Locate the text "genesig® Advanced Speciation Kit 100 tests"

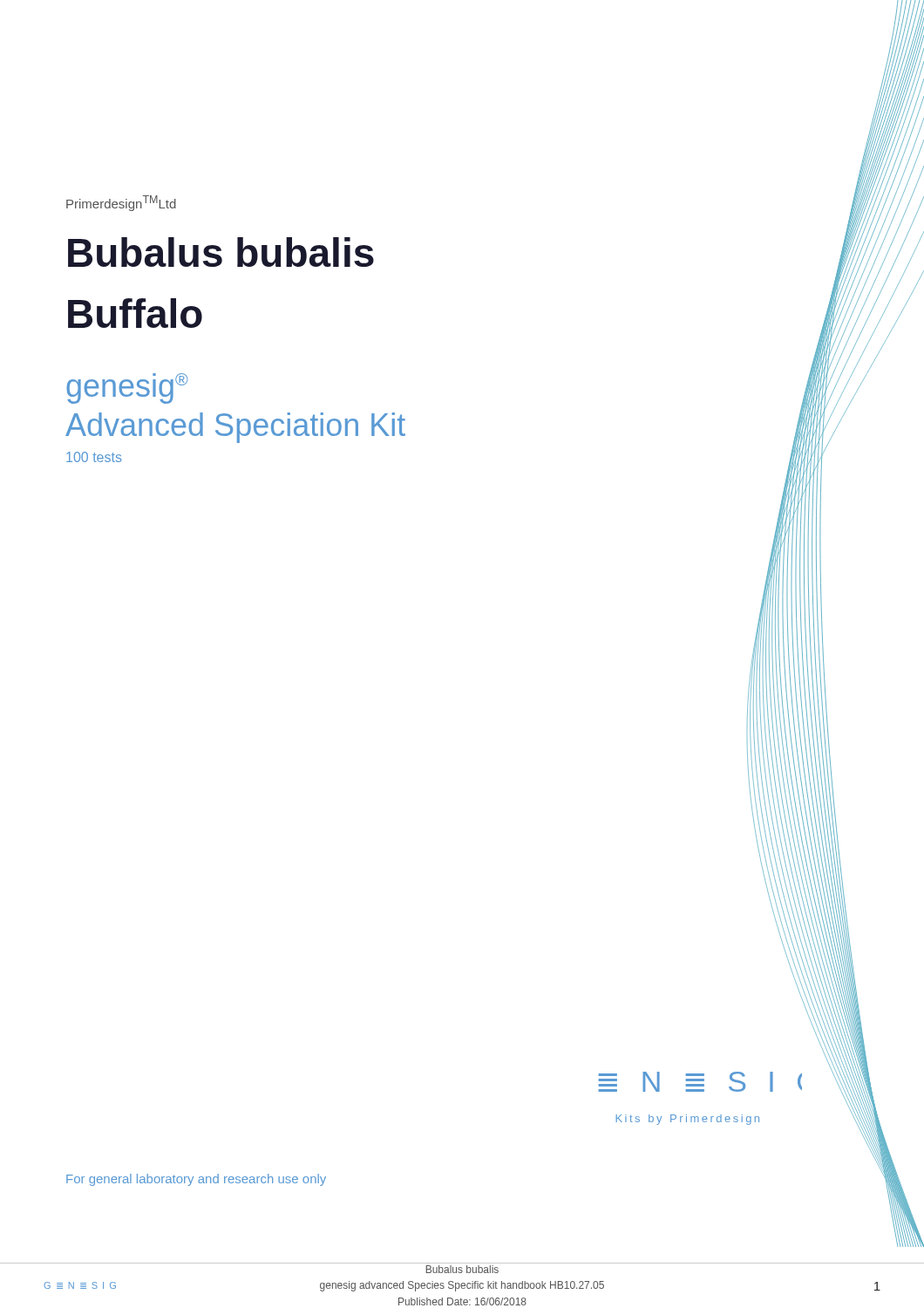pos(279,416)
